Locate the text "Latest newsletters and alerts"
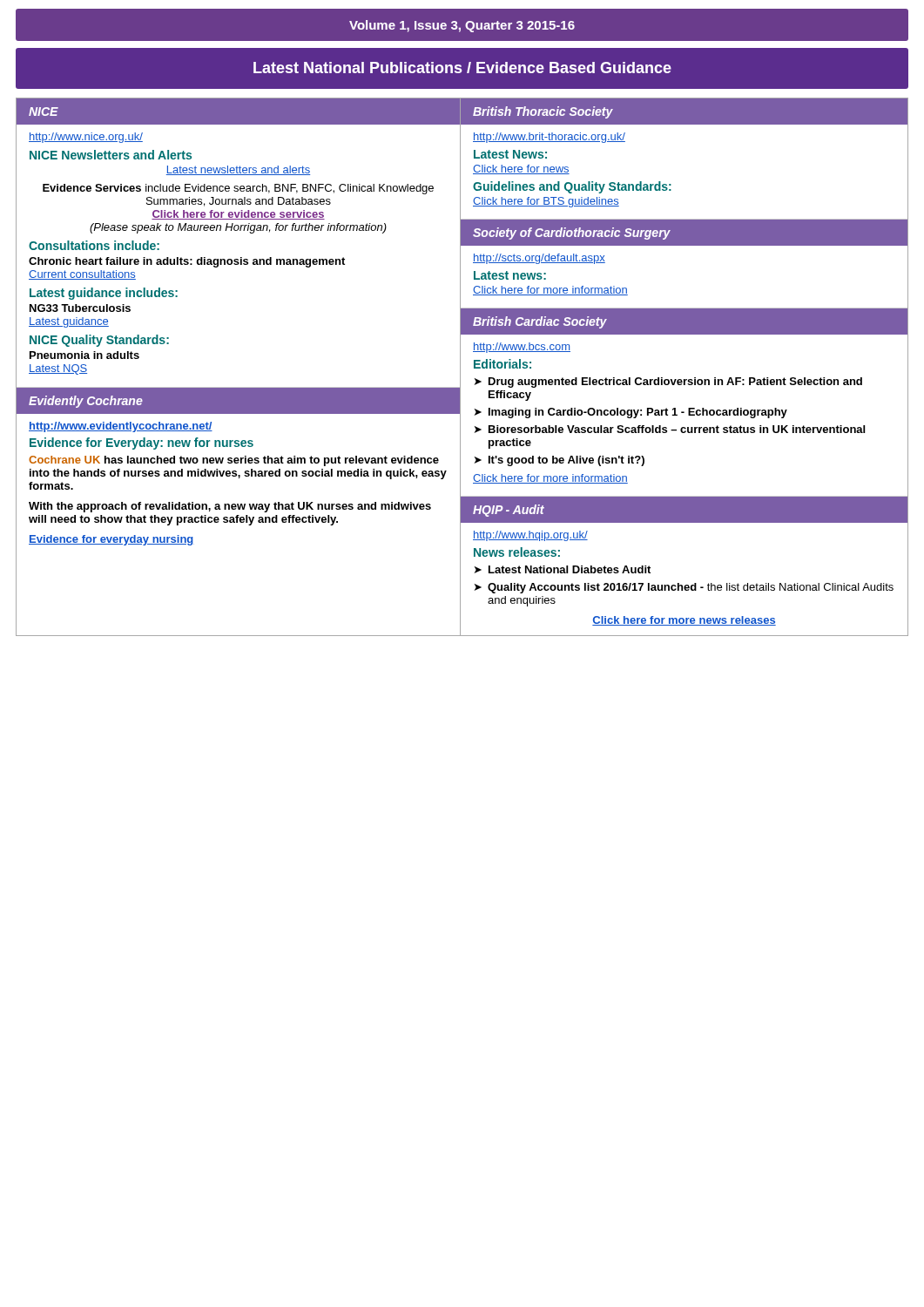This screenshot has width=924, height=1307. (x=238, y=170)
